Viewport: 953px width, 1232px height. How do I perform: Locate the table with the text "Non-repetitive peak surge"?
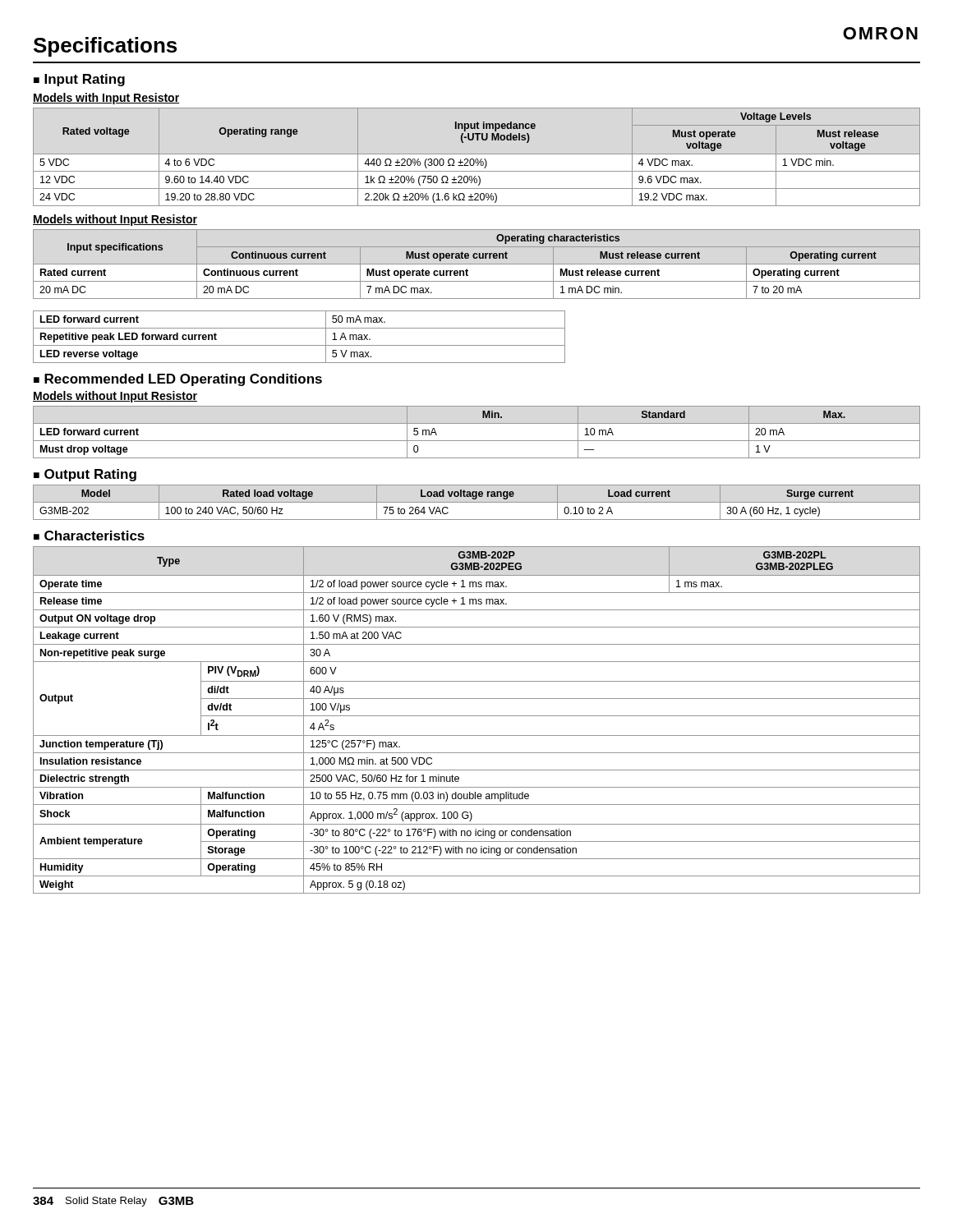(476, 720)
